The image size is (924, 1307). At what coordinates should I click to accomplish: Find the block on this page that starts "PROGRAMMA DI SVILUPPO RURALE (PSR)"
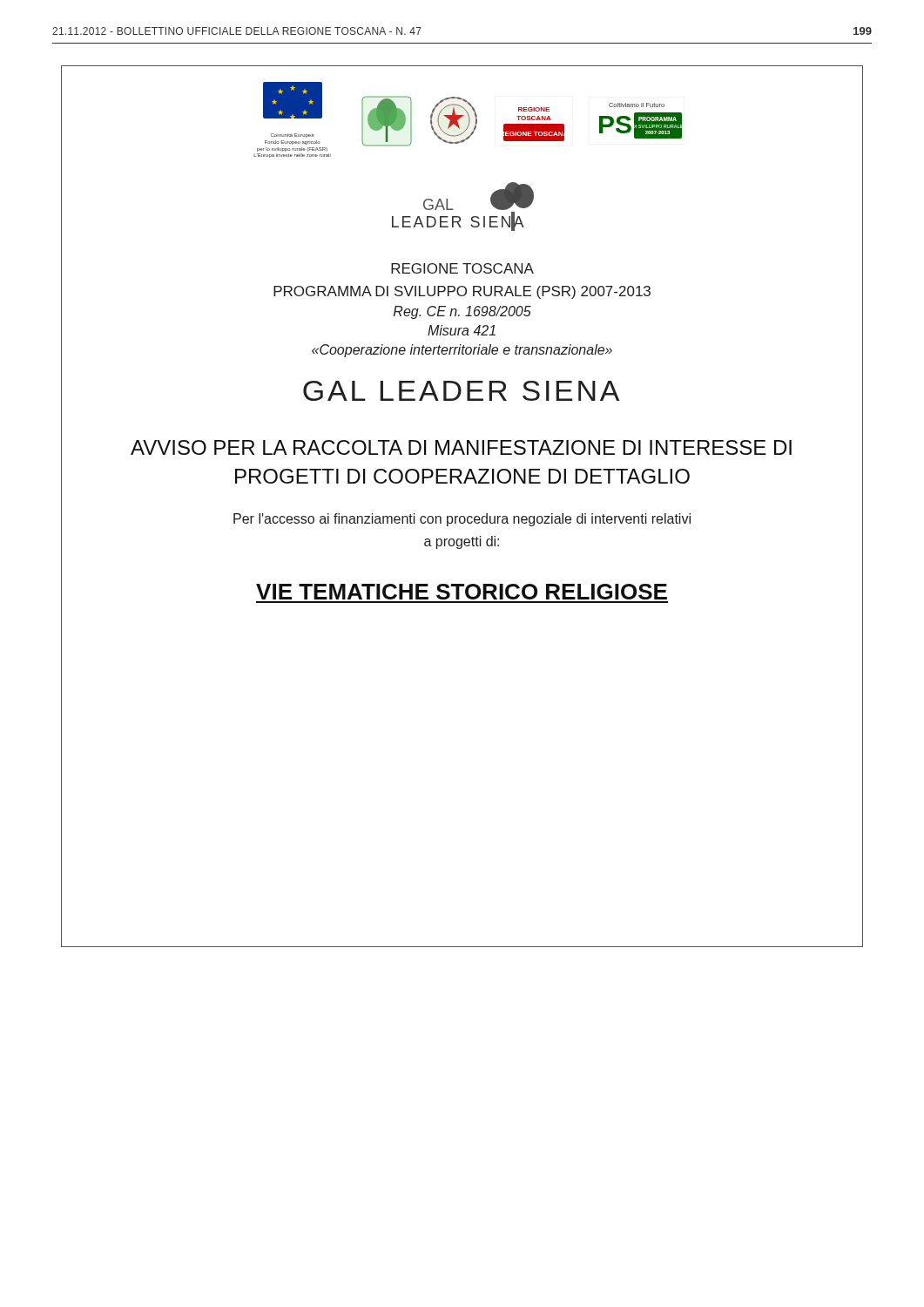(x=462, y=292)
